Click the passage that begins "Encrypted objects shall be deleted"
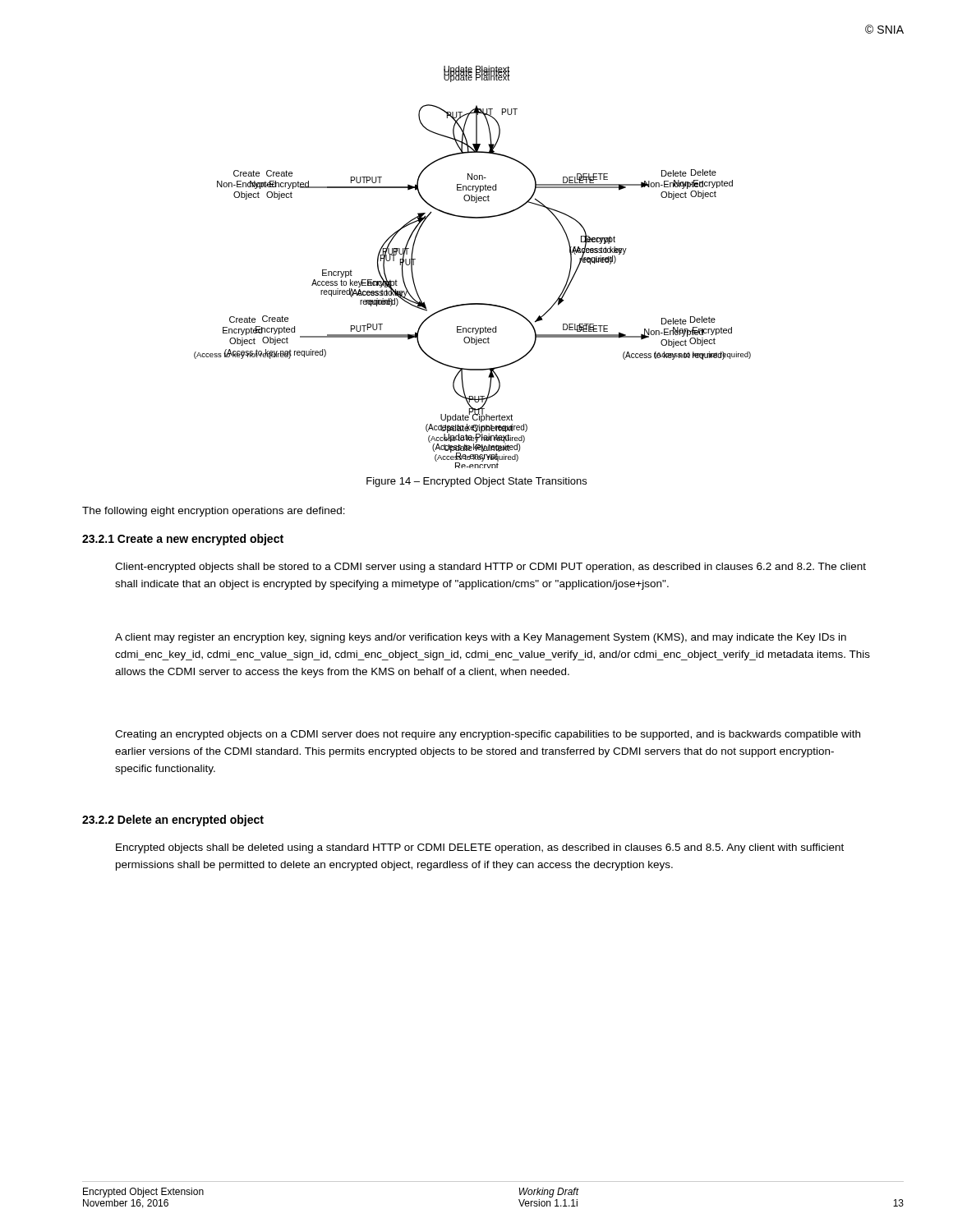Viewport: 953px width, 1232px height. (479, 856)
